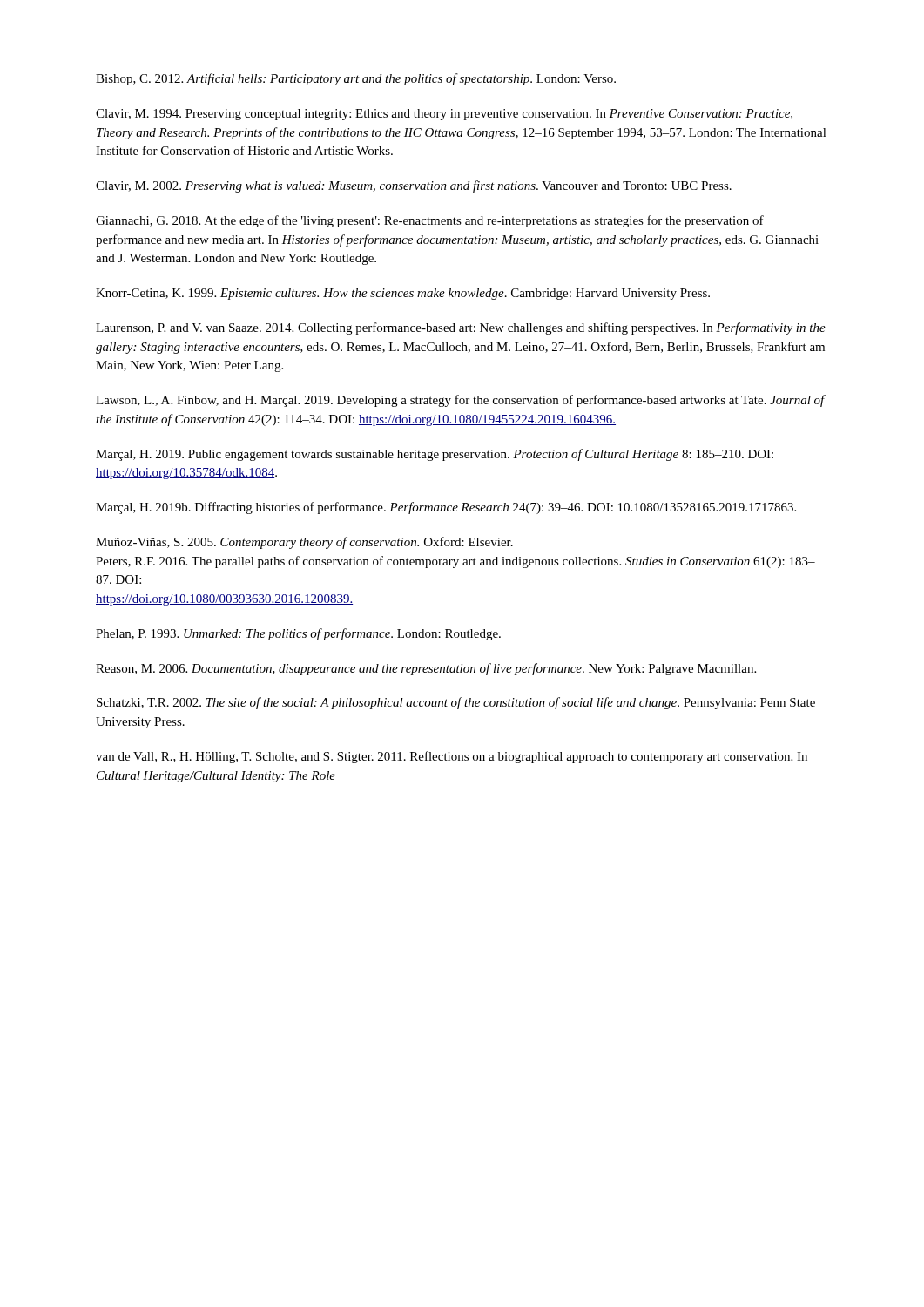Where is the passage that starts "Clavir, M. 2002. Preserving what is valued: Museum,"?

click(414, 186)
